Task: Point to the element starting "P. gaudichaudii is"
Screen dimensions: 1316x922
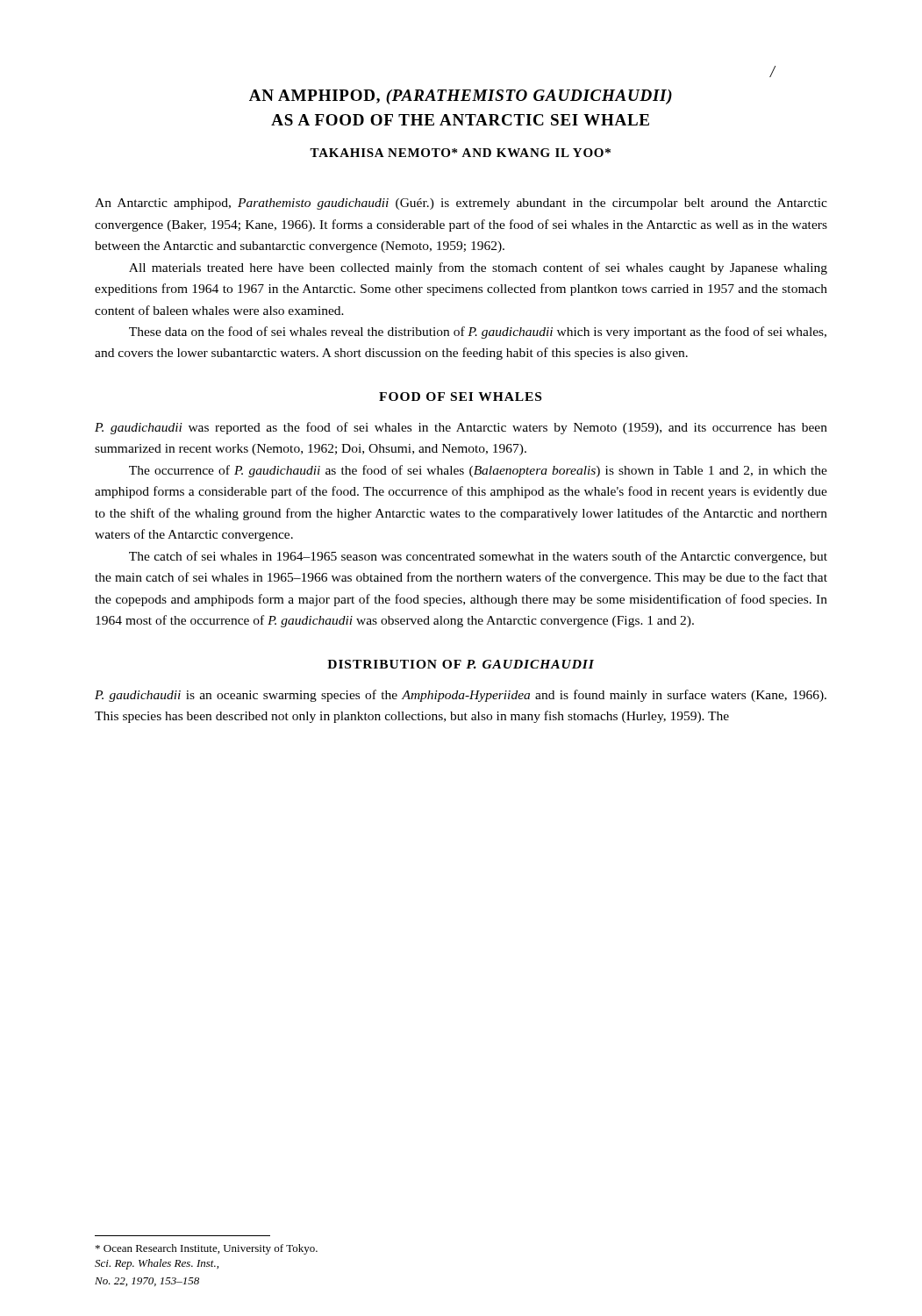Action: (x=461, y=706)
